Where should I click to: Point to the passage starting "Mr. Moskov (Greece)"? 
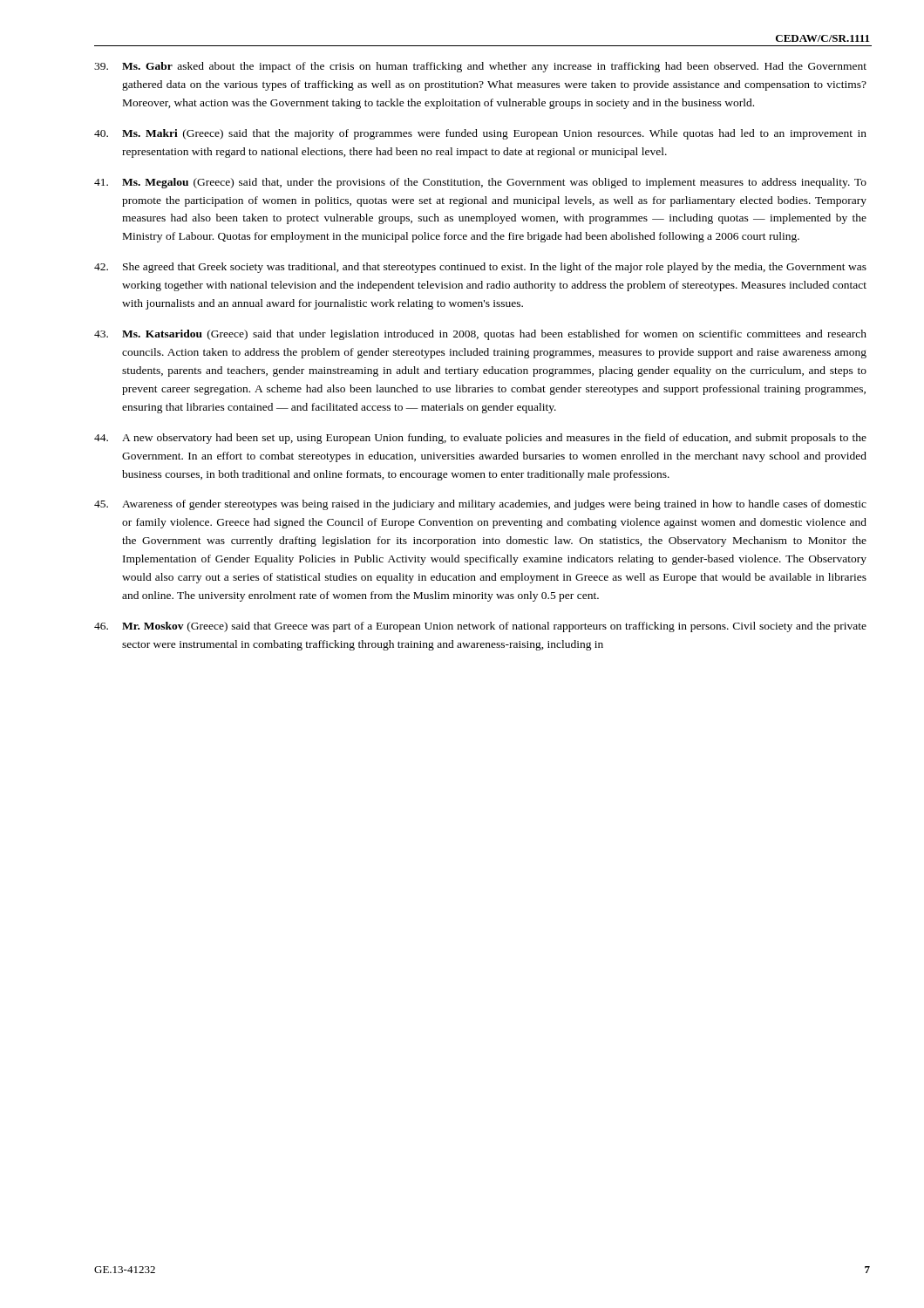(x=480, y=636)
